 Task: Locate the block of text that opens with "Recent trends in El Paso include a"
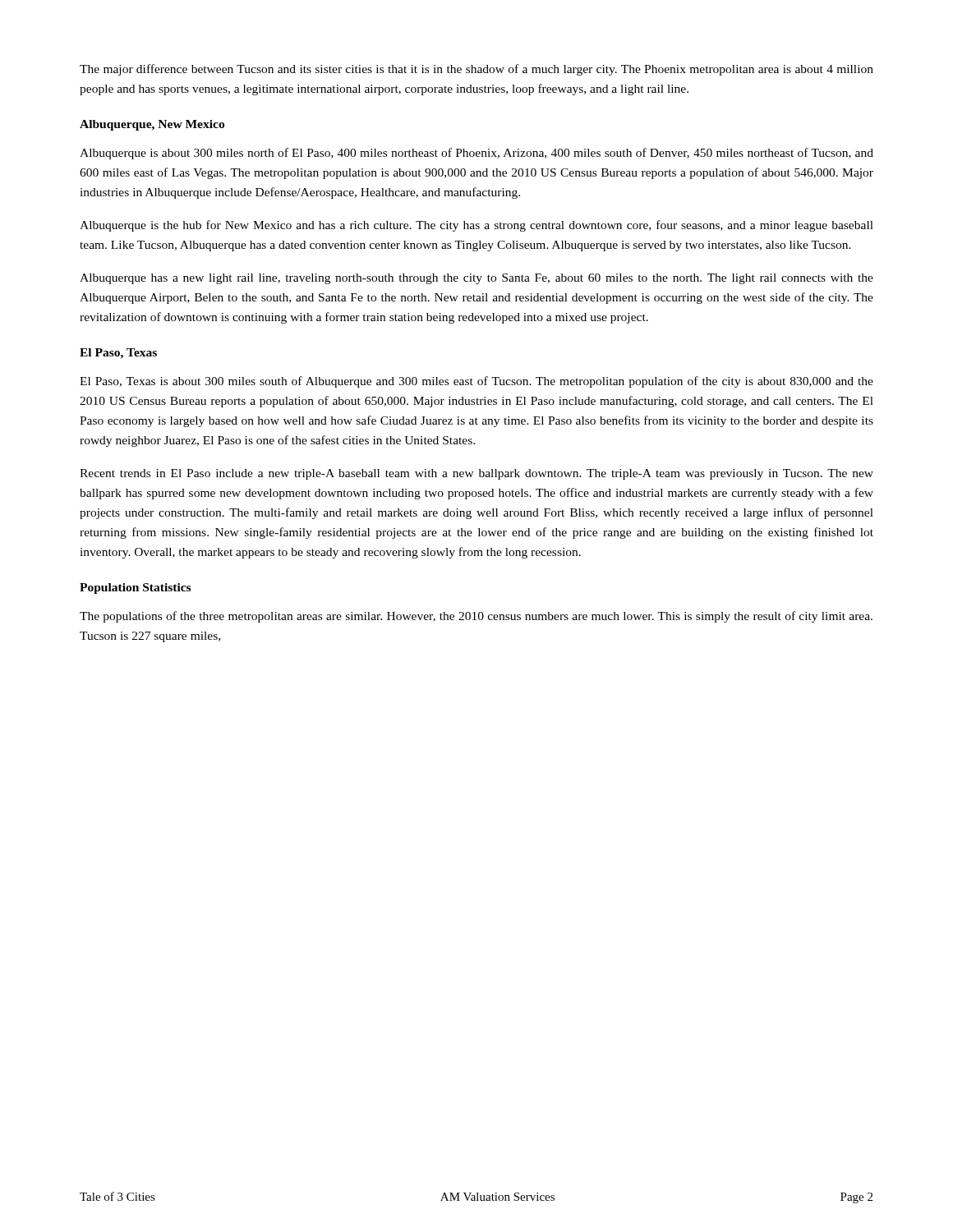pyautogui.click(x=476, y=512)
